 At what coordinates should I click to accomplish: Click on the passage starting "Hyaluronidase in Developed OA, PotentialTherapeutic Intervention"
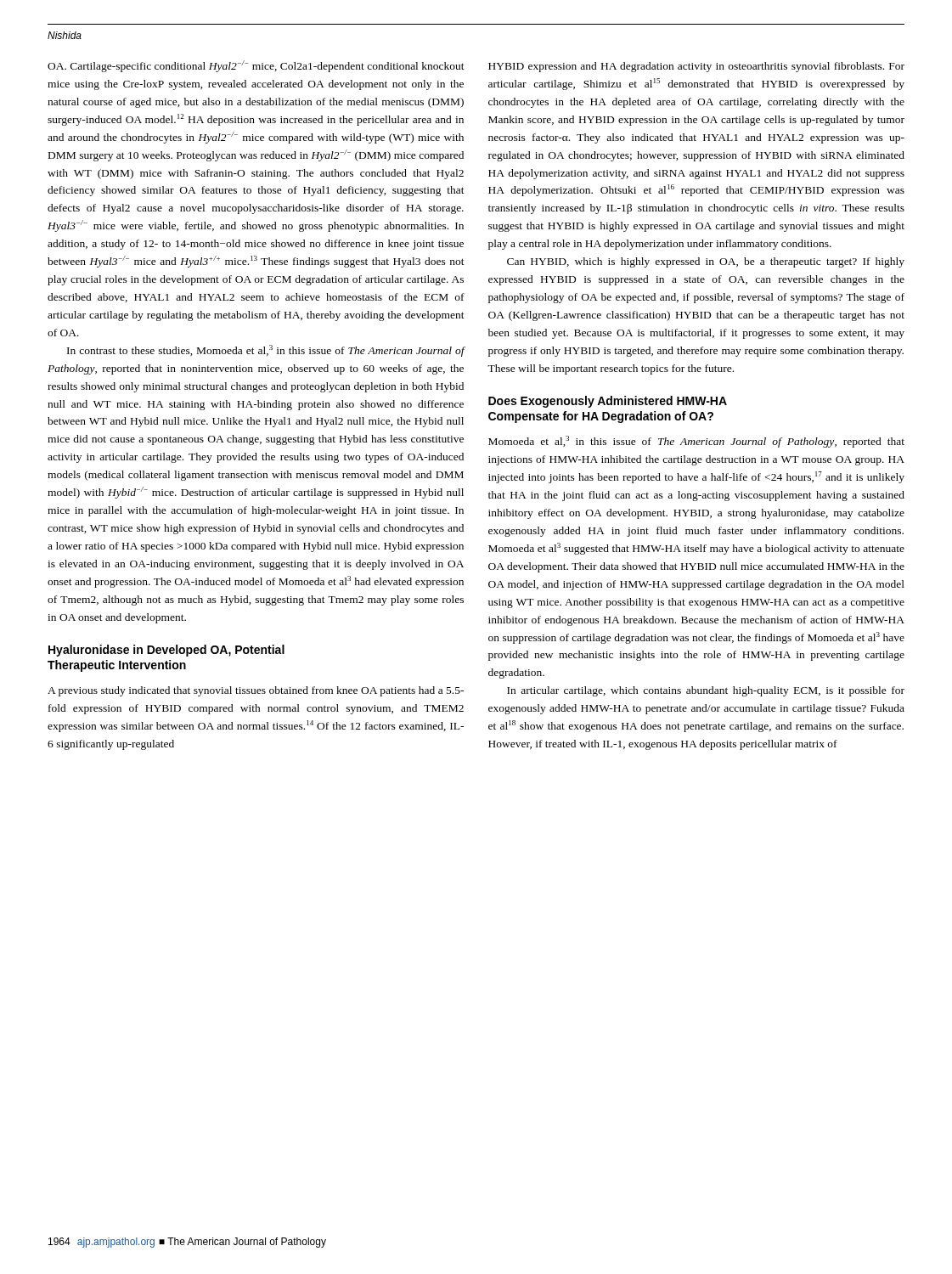166,657
